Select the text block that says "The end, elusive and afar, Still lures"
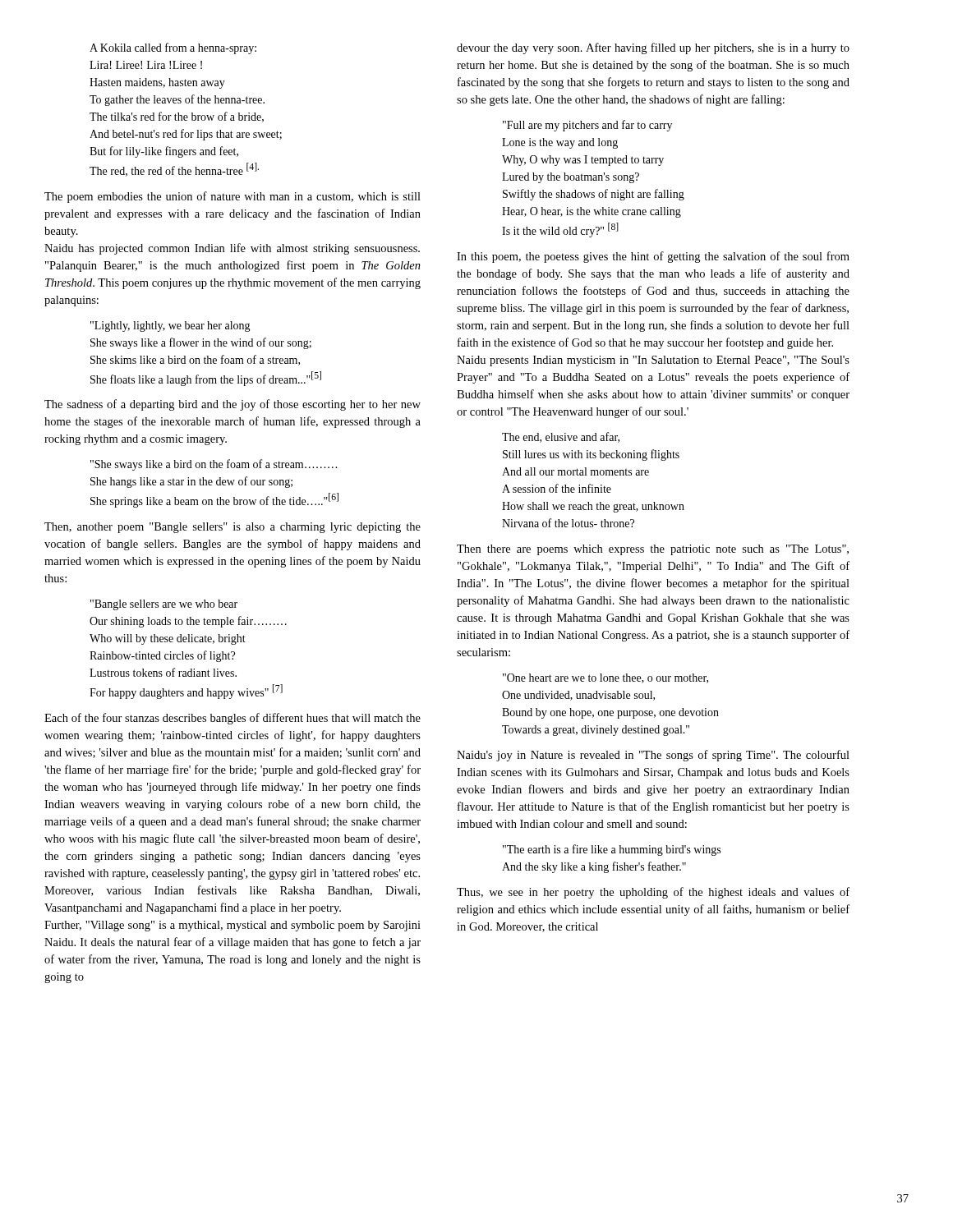This screenshot has width=953, height=1232. [x=561, y=437]
